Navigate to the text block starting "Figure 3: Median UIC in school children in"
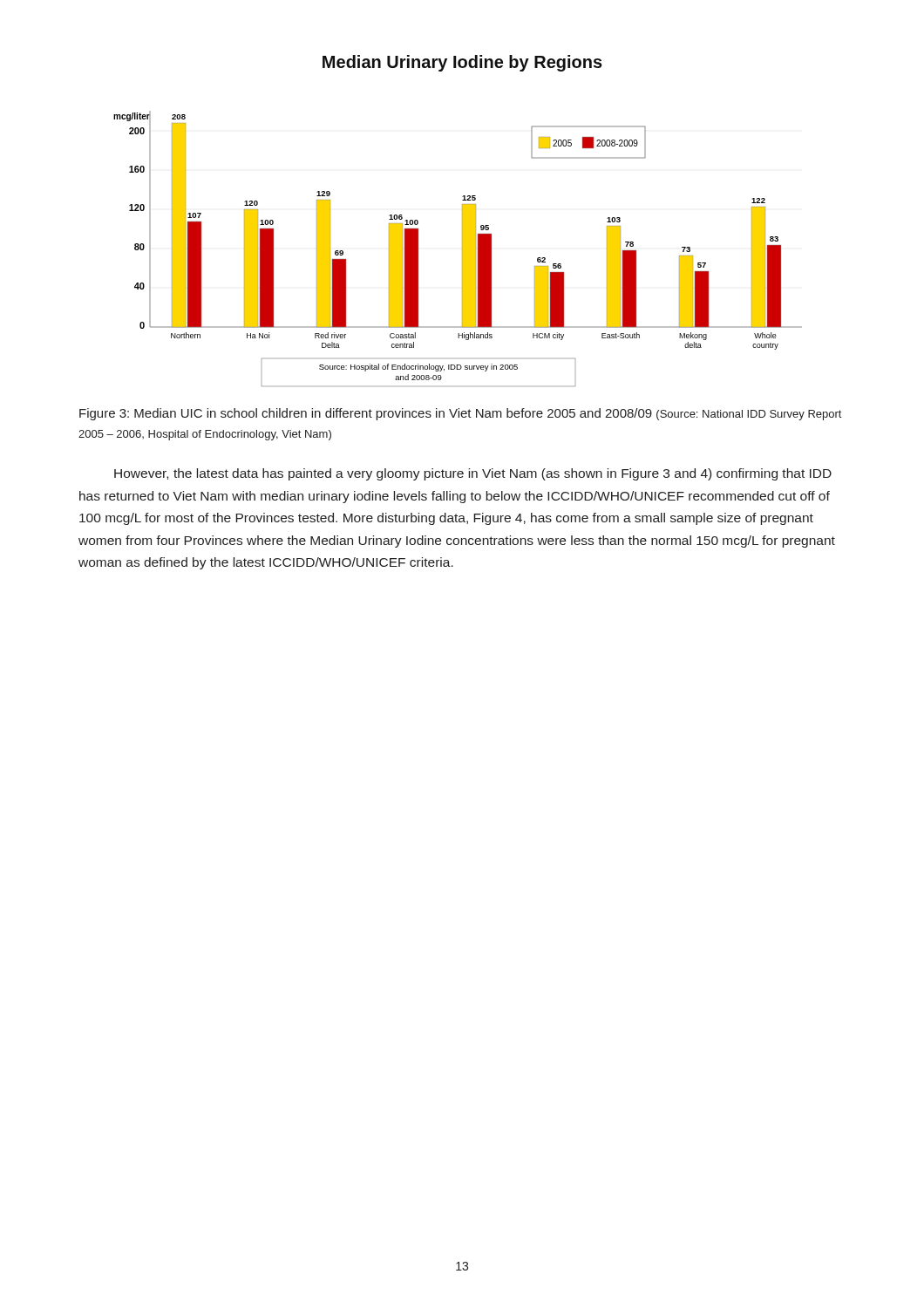 (x=460, y=423)
